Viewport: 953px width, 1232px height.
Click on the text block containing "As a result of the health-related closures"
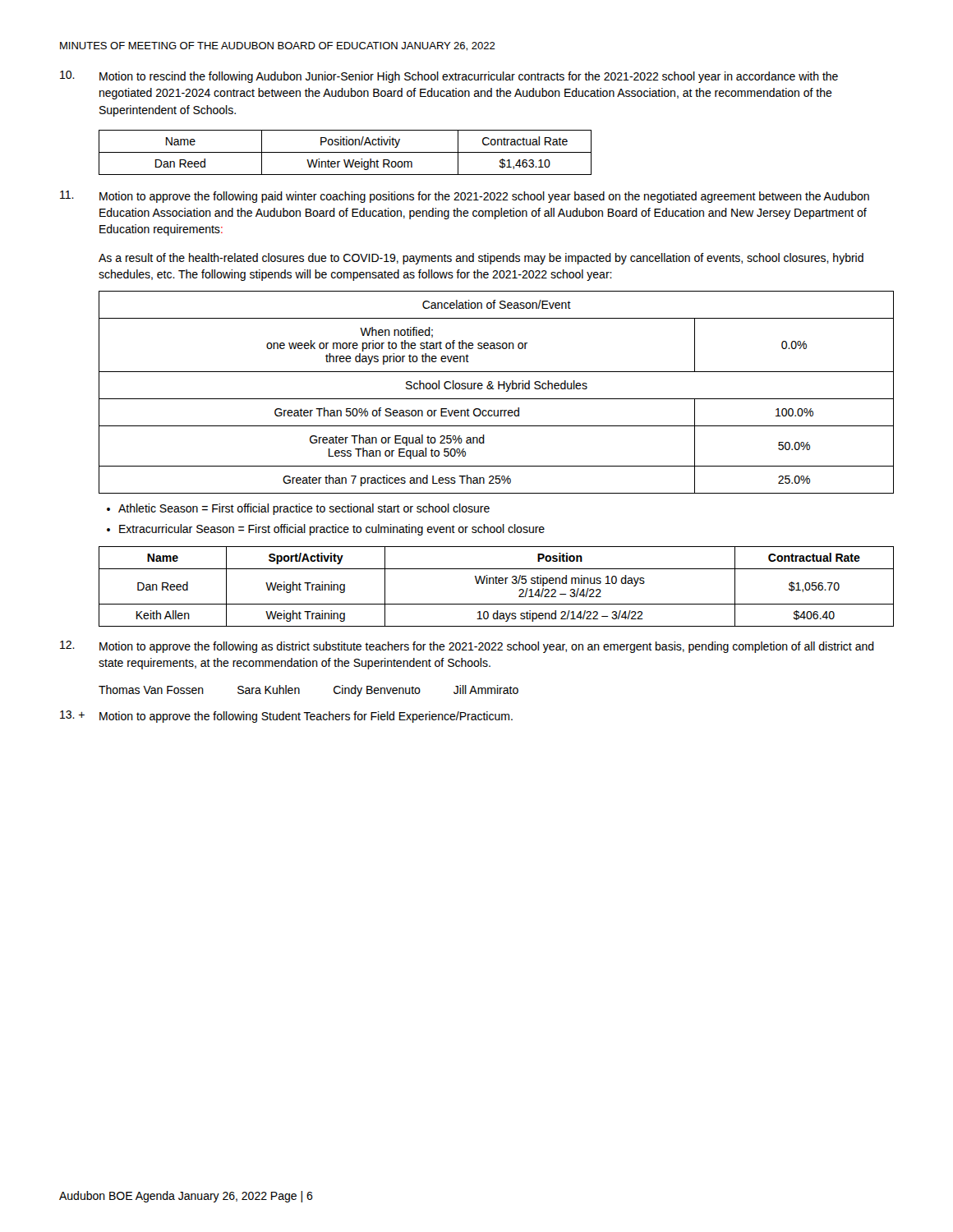point(481,266)
